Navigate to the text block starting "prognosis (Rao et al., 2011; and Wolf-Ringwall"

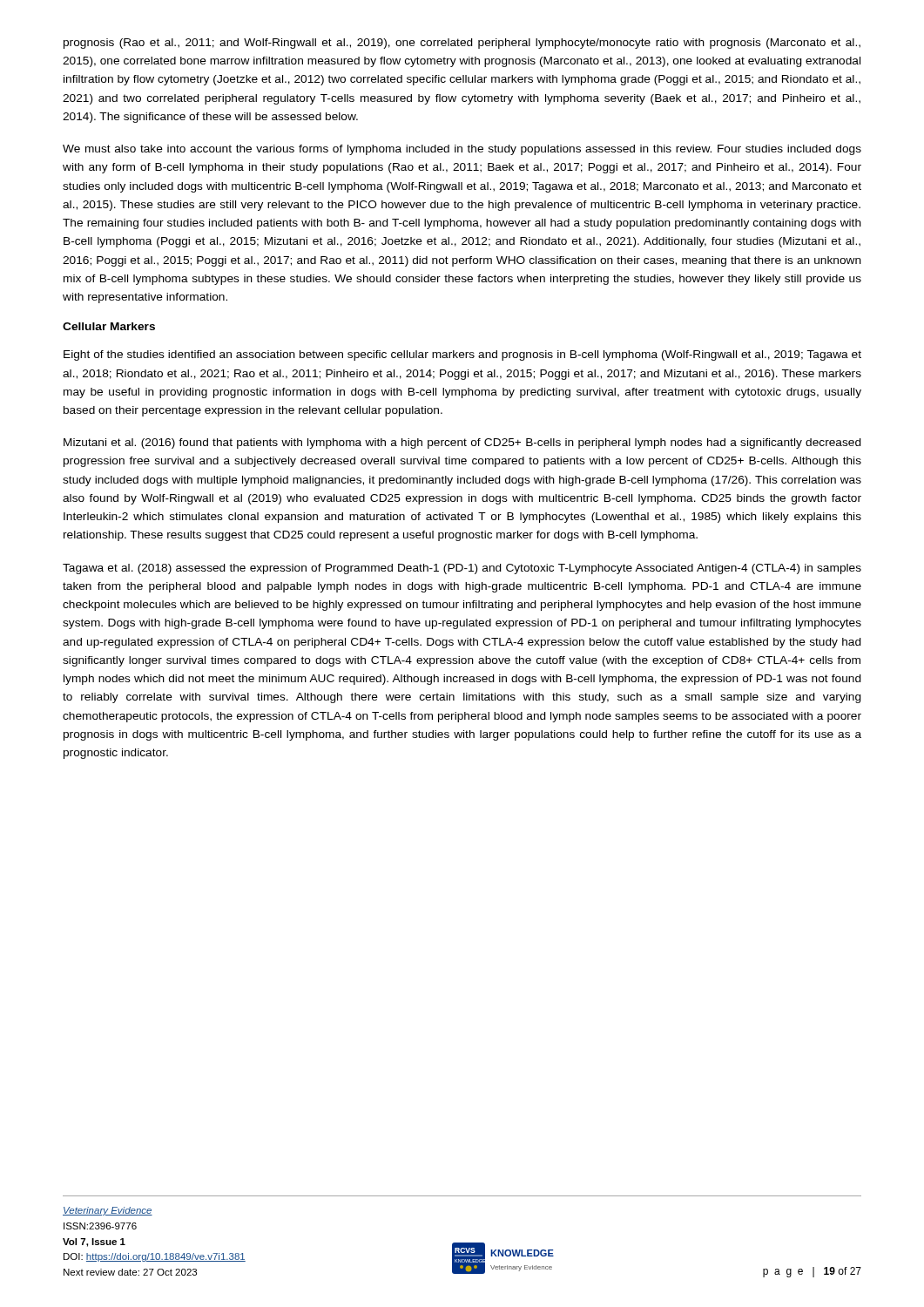pyautogui.click(x=462, y=79)
